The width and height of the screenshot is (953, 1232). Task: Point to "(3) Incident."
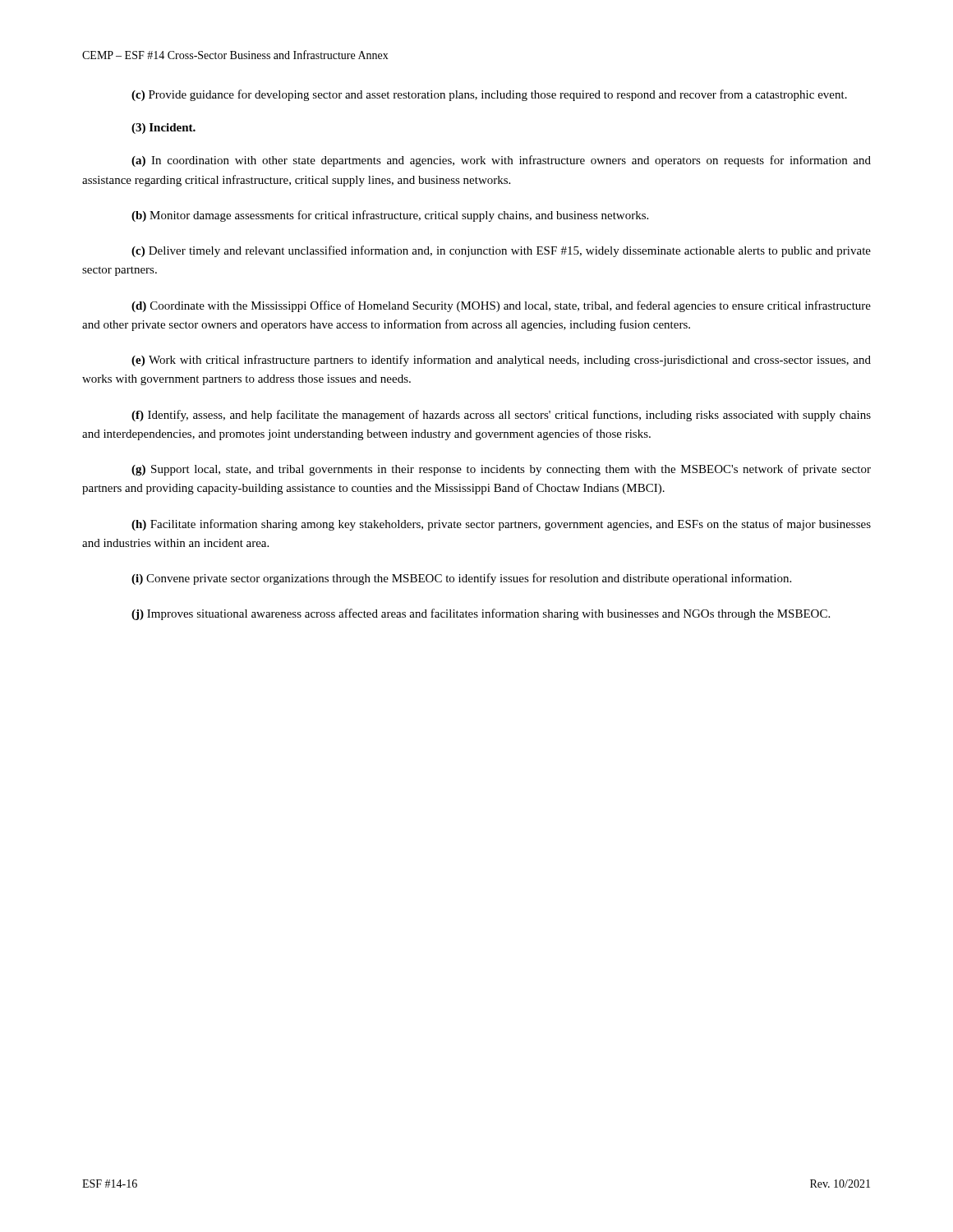(164, 128)
